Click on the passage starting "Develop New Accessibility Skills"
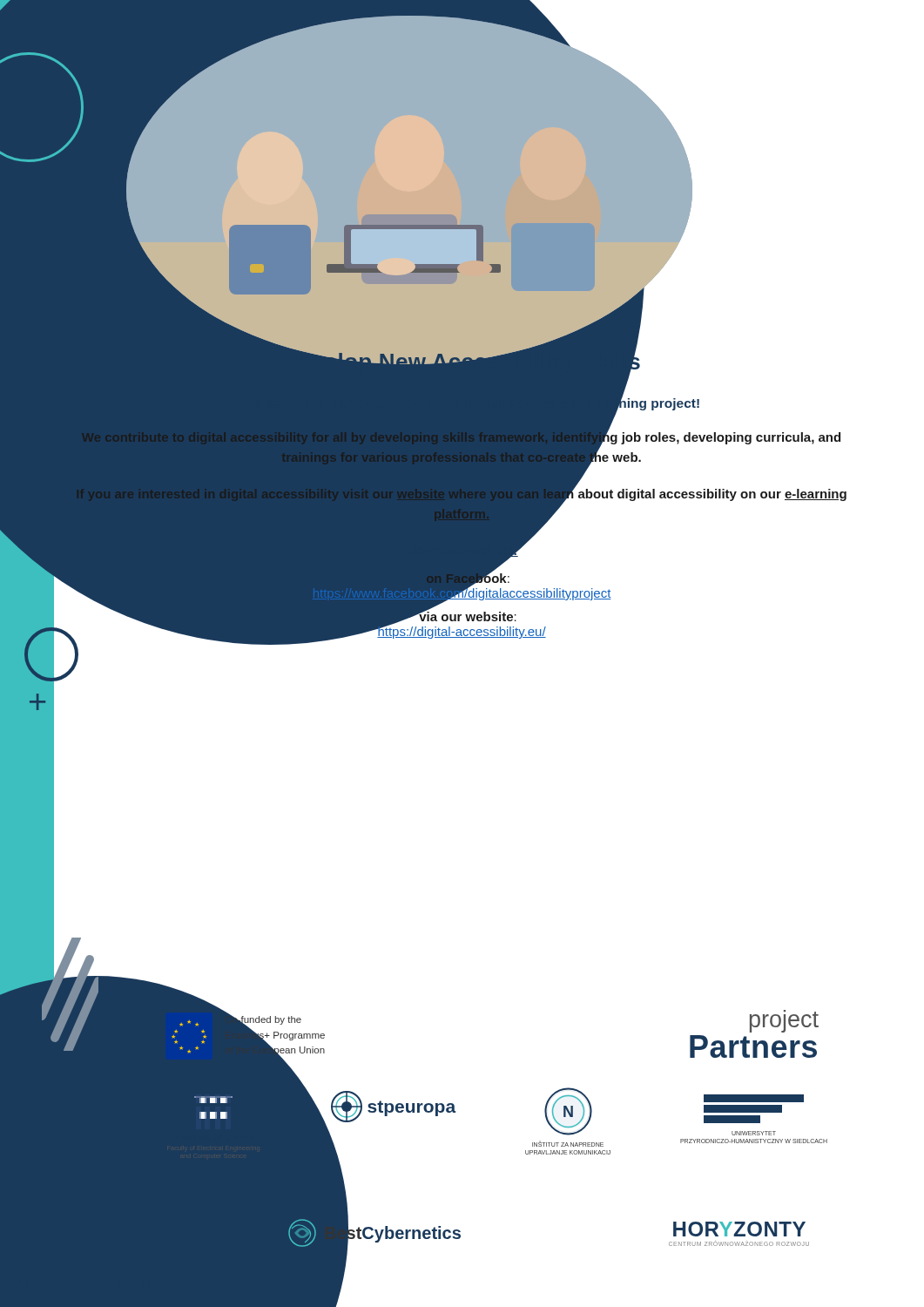 point(462,362)
